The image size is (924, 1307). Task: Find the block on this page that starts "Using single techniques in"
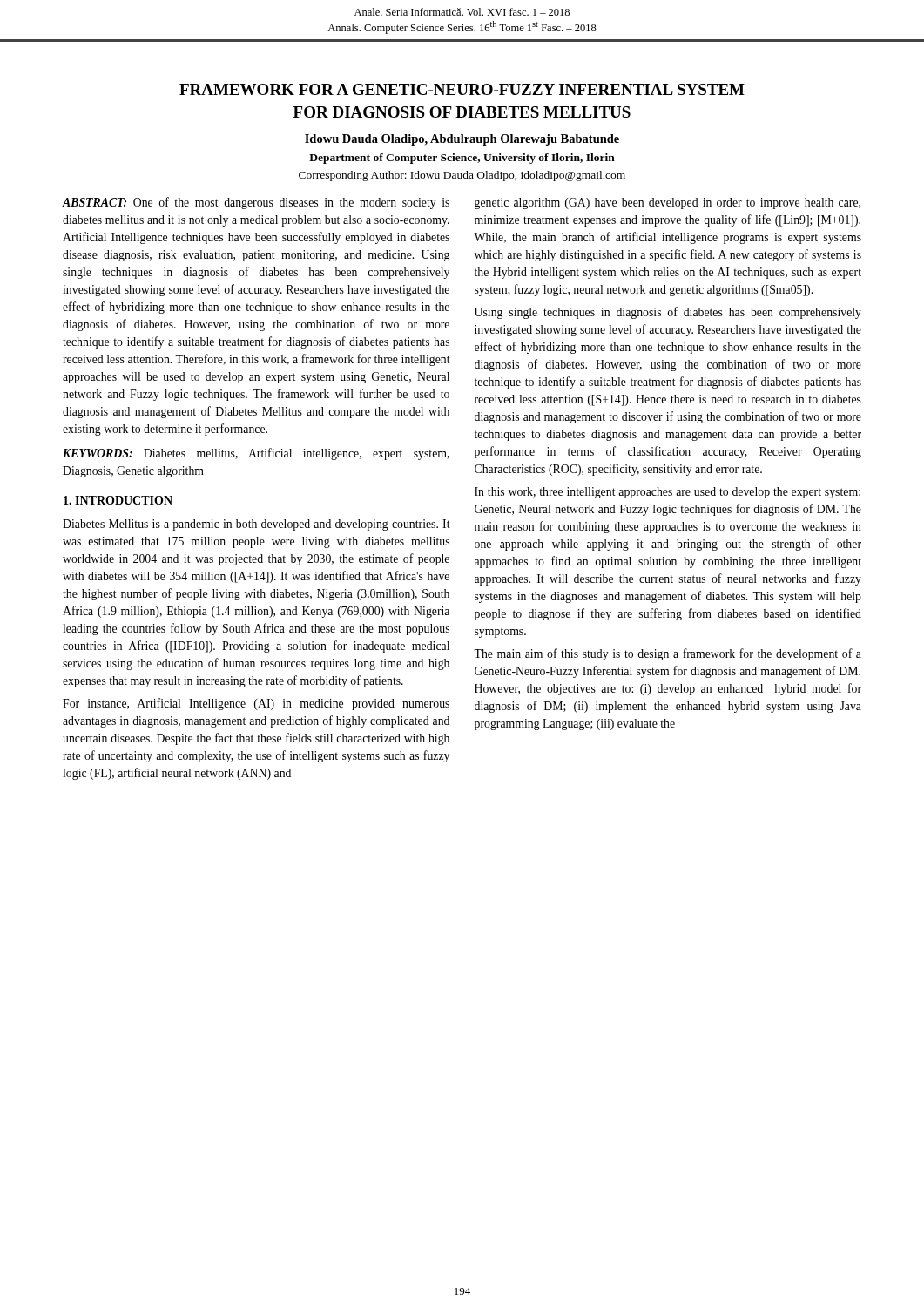(668, 392)
